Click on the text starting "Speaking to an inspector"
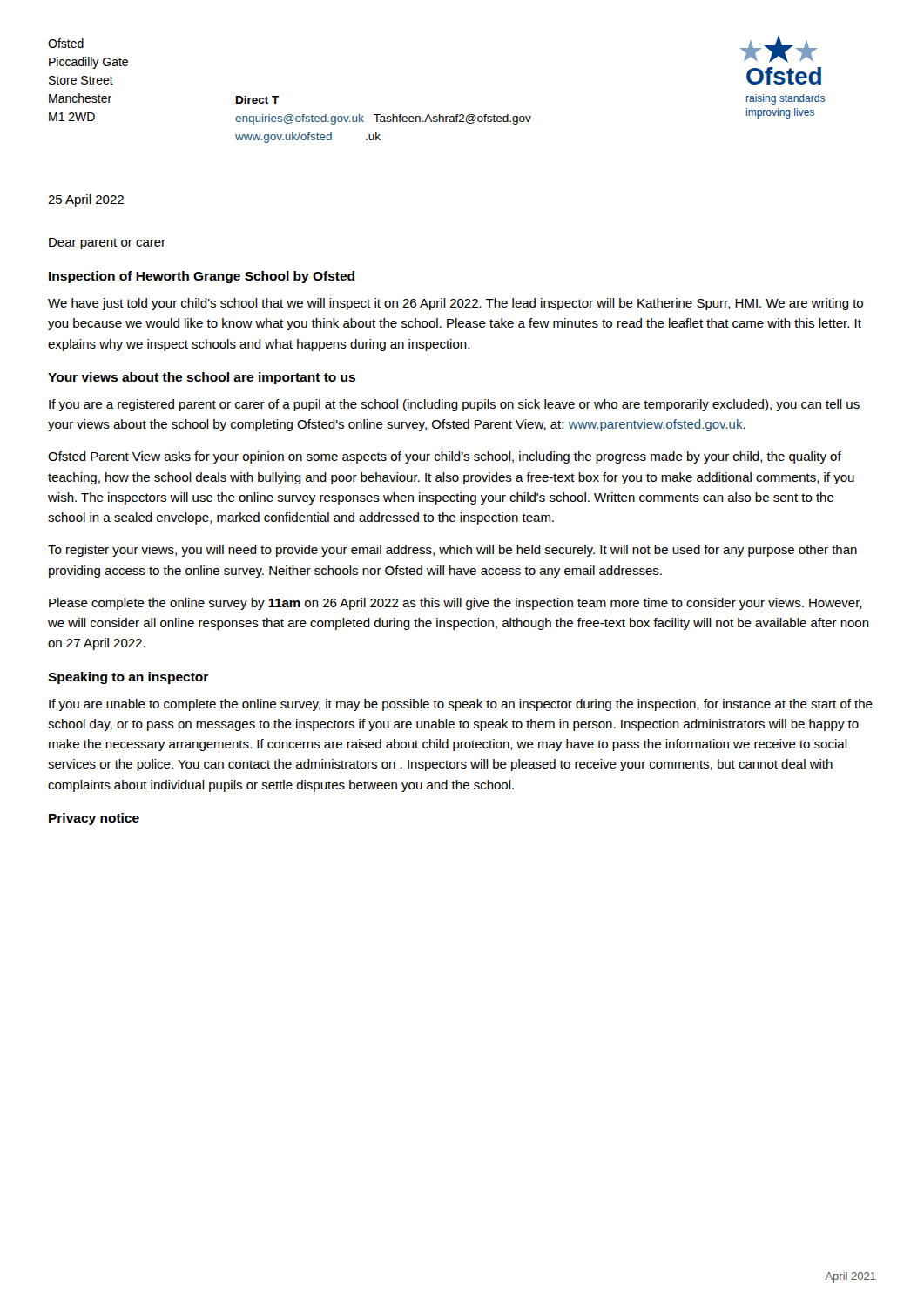 [x=128, y=676]
